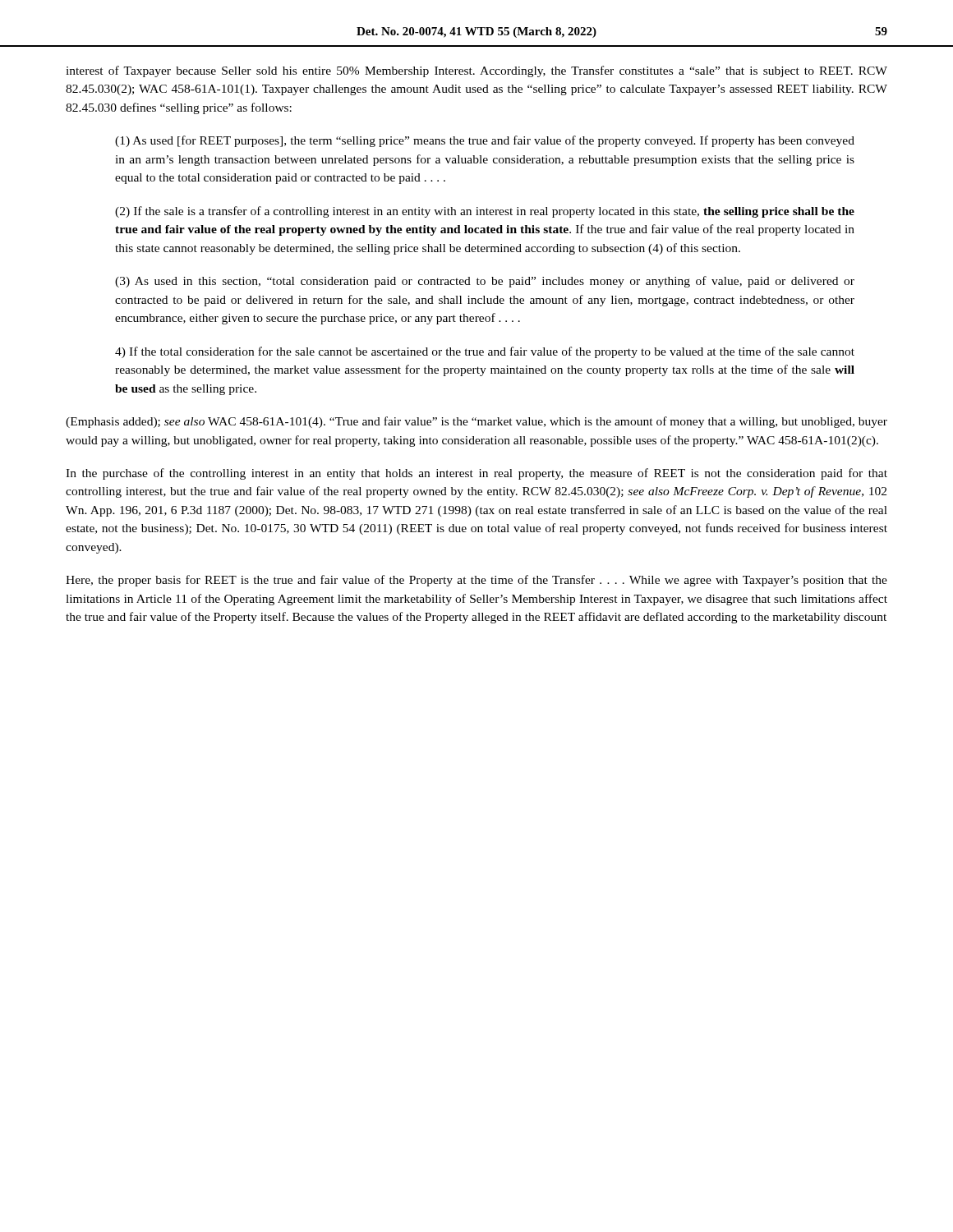Point to the element starting "In the purchase"
953x1232 pixels.
tap(476, 510)
